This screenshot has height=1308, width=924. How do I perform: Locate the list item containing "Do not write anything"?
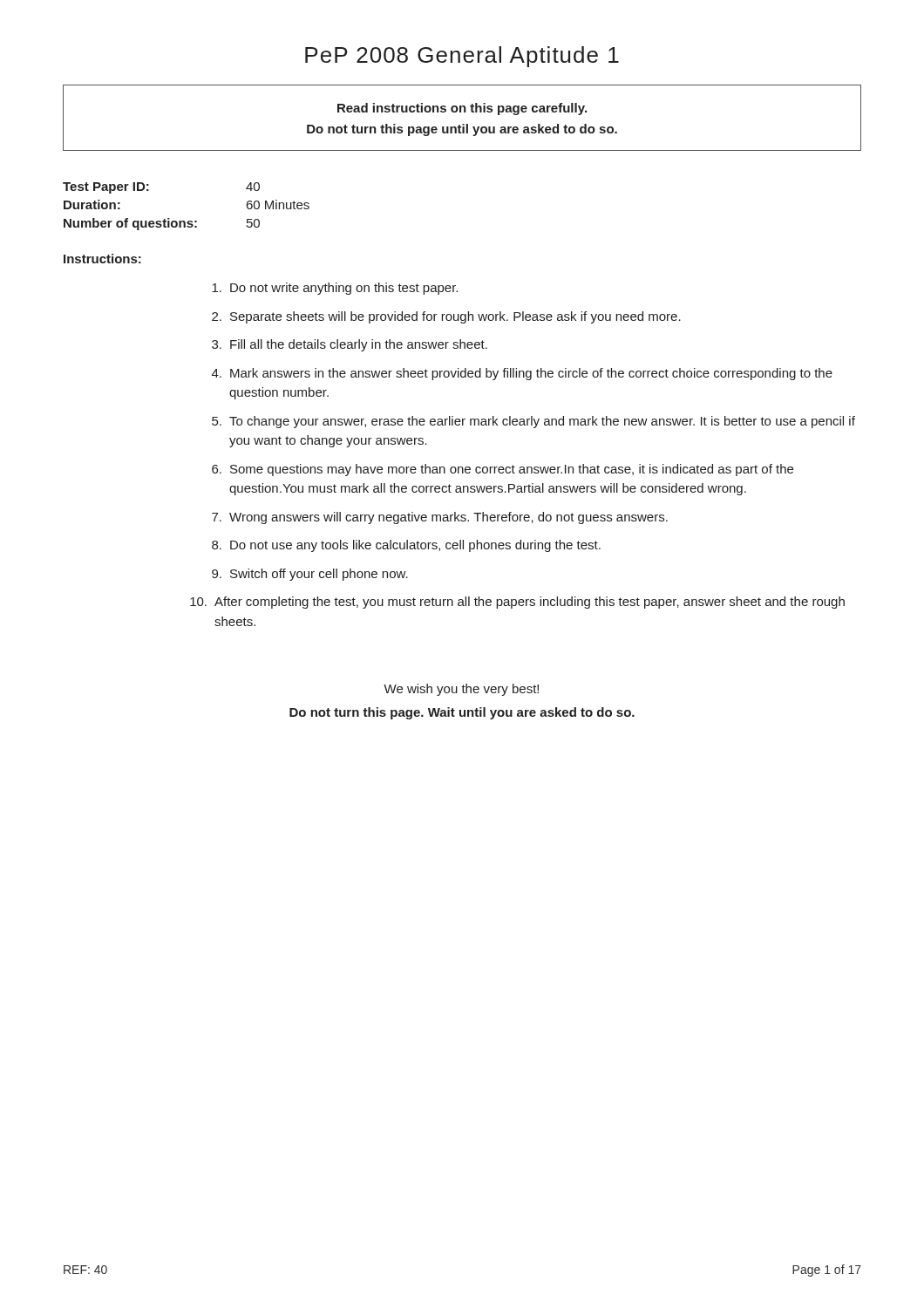(x=328, y=288)
